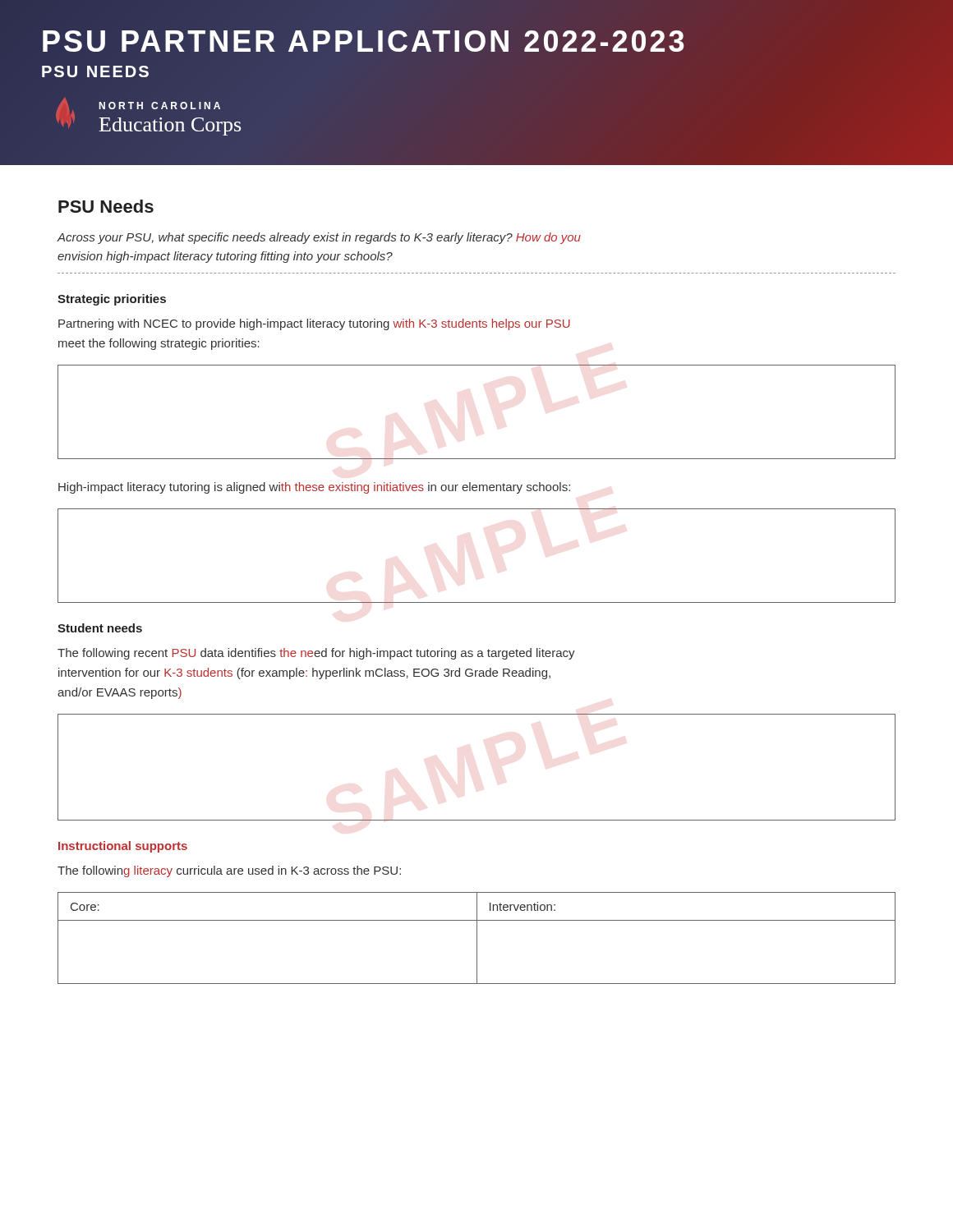Navigate to the text block starting "Partnering with NCEC to provide high-impact literacy"
Viewport: 953px width, 1232px height.
pos(314,333)
